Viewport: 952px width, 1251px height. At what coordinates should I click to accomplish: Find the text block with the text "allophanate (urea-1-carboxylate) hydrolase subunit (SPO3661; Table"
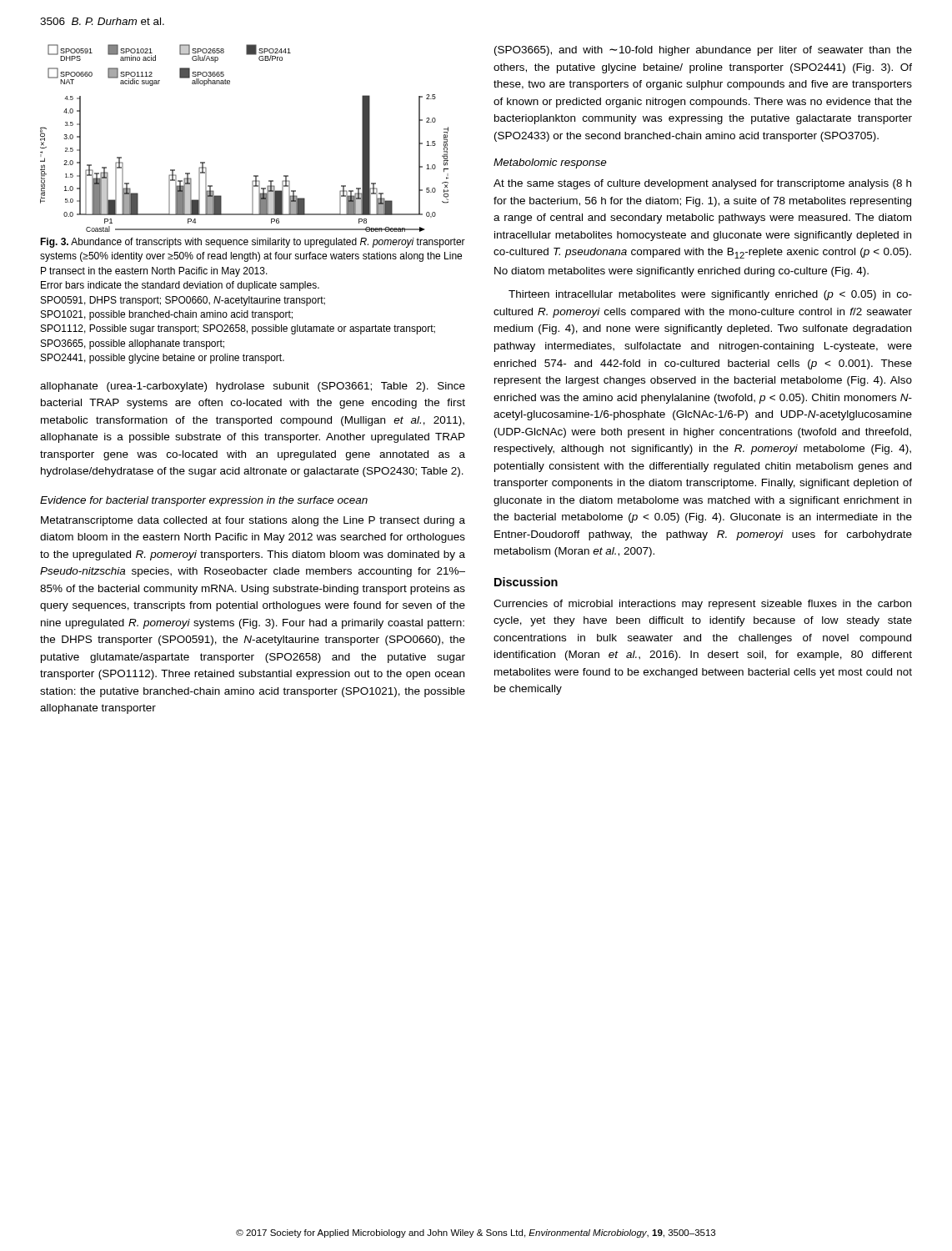coord(253,428)
